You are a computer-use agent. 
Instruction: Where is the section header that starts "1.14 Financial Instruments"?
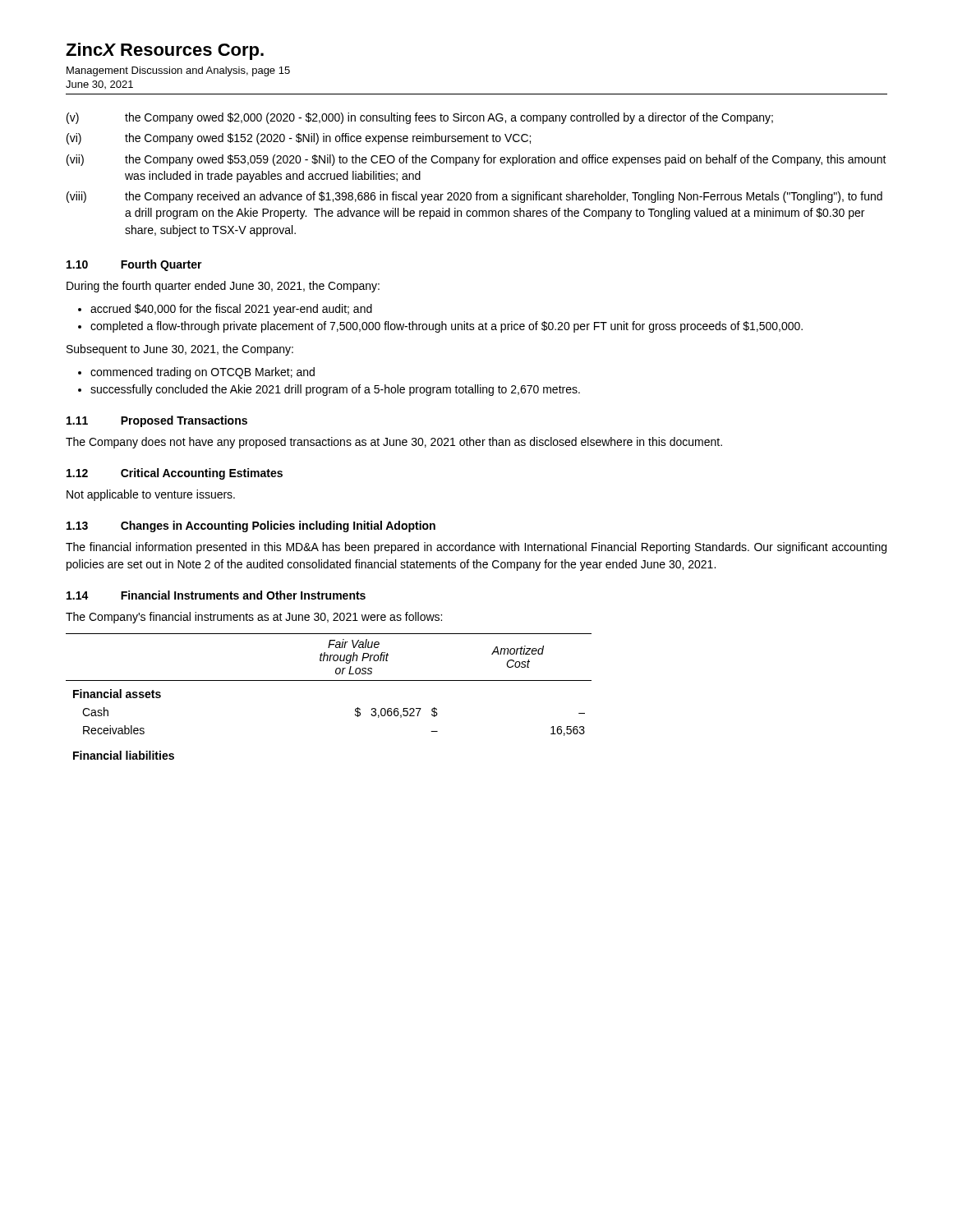216,595
